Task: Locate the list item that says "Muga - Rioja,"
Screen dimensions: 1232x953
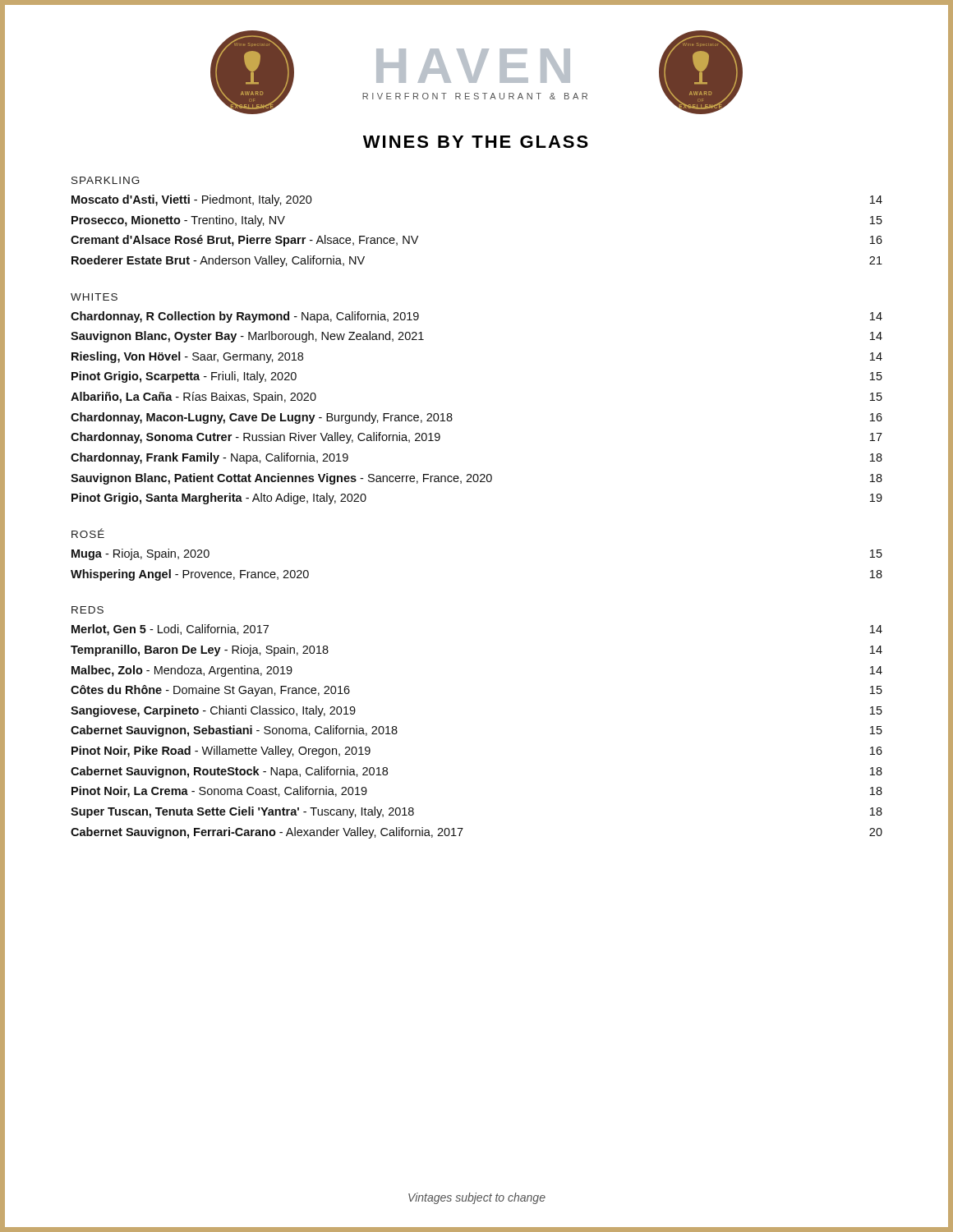Action: point(136,554)
